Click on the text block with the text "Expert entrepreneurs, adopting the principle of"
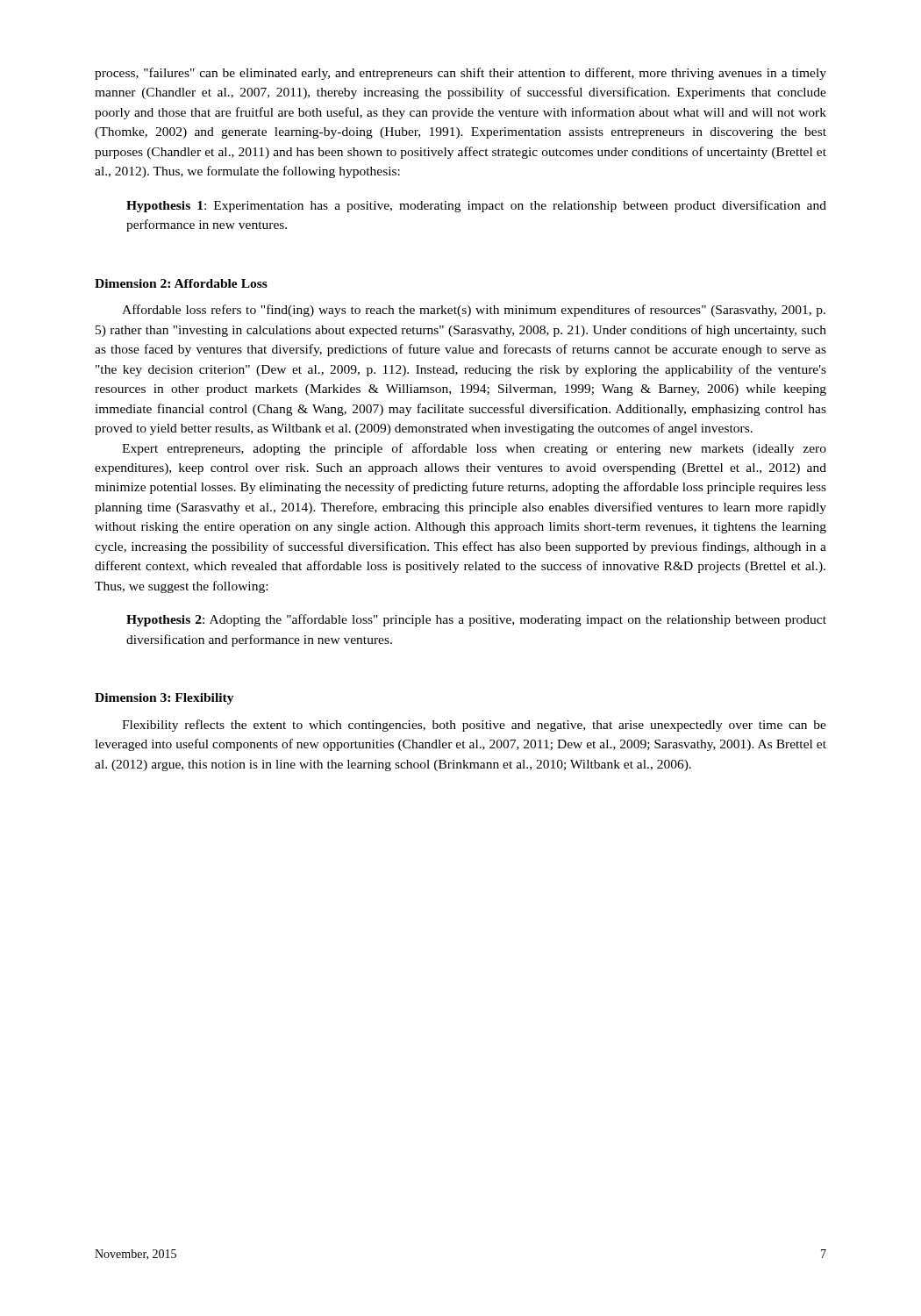This screenshot has width=921, height=1316. [x=460, y=517]
